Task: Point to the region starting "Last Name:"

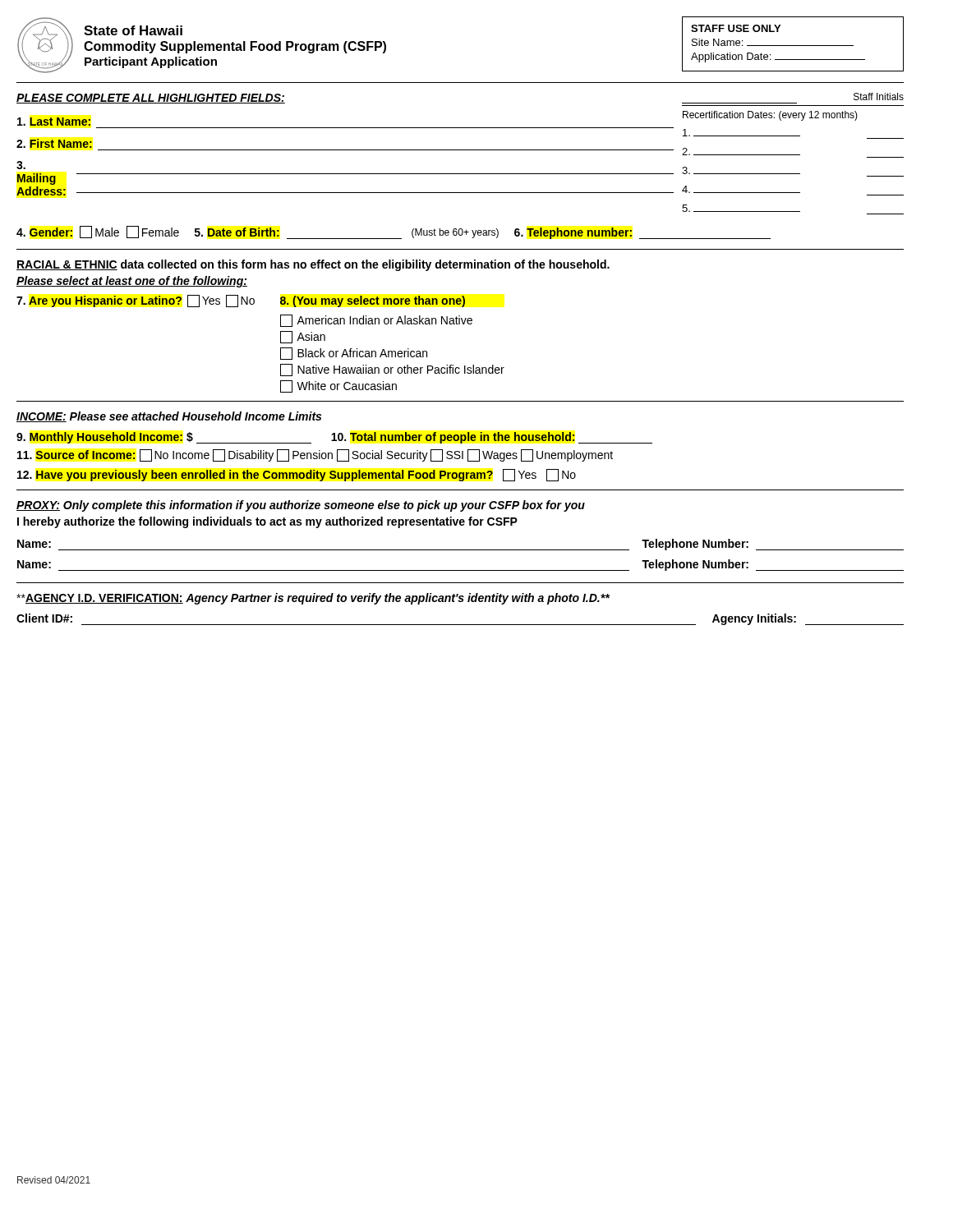Action: point(345,121)
